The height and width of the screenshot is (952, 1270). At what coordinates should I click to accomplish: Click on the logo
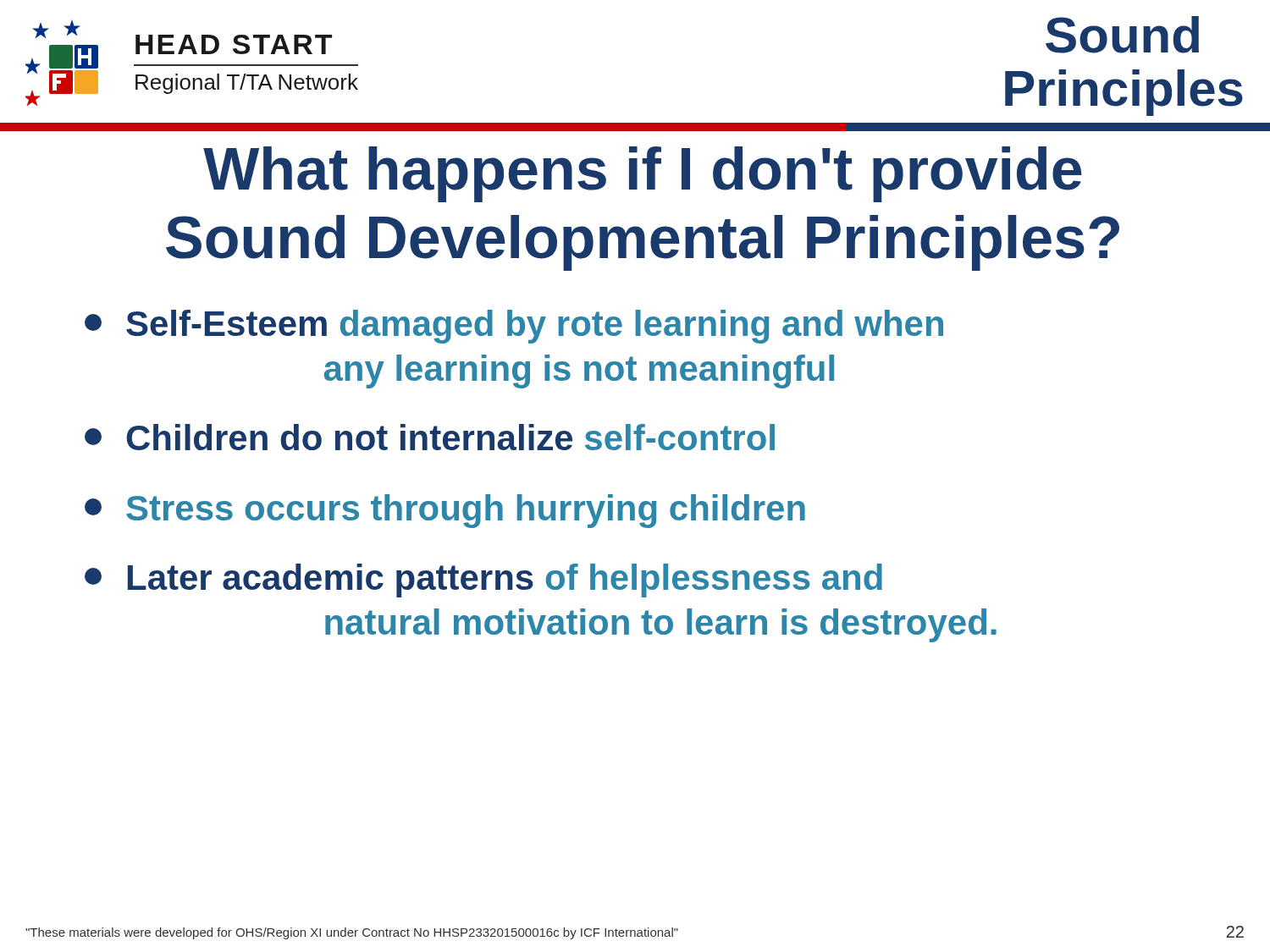[x=192, y=61]
